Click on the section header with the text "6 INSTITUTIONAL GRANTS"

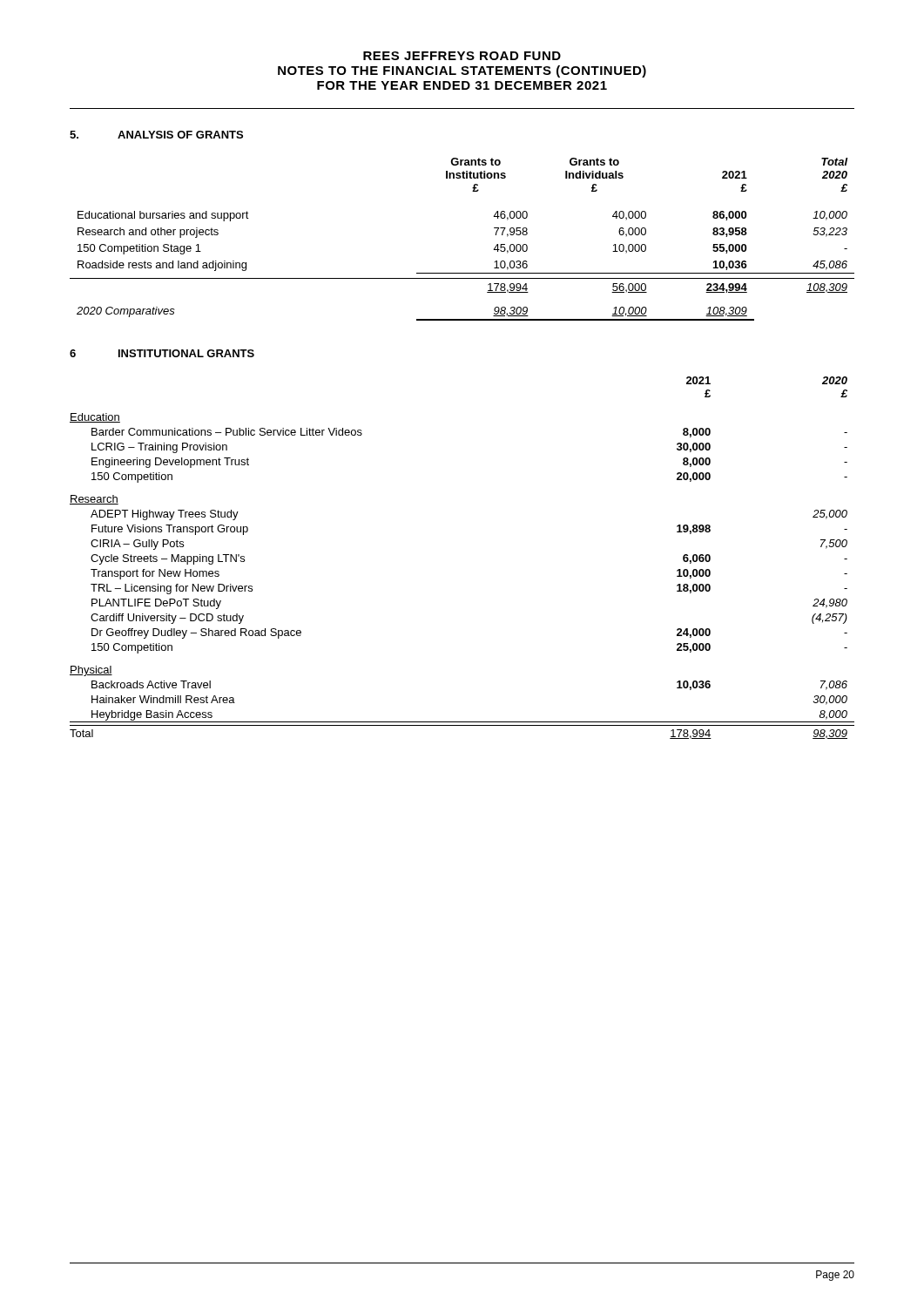[162, 353]
